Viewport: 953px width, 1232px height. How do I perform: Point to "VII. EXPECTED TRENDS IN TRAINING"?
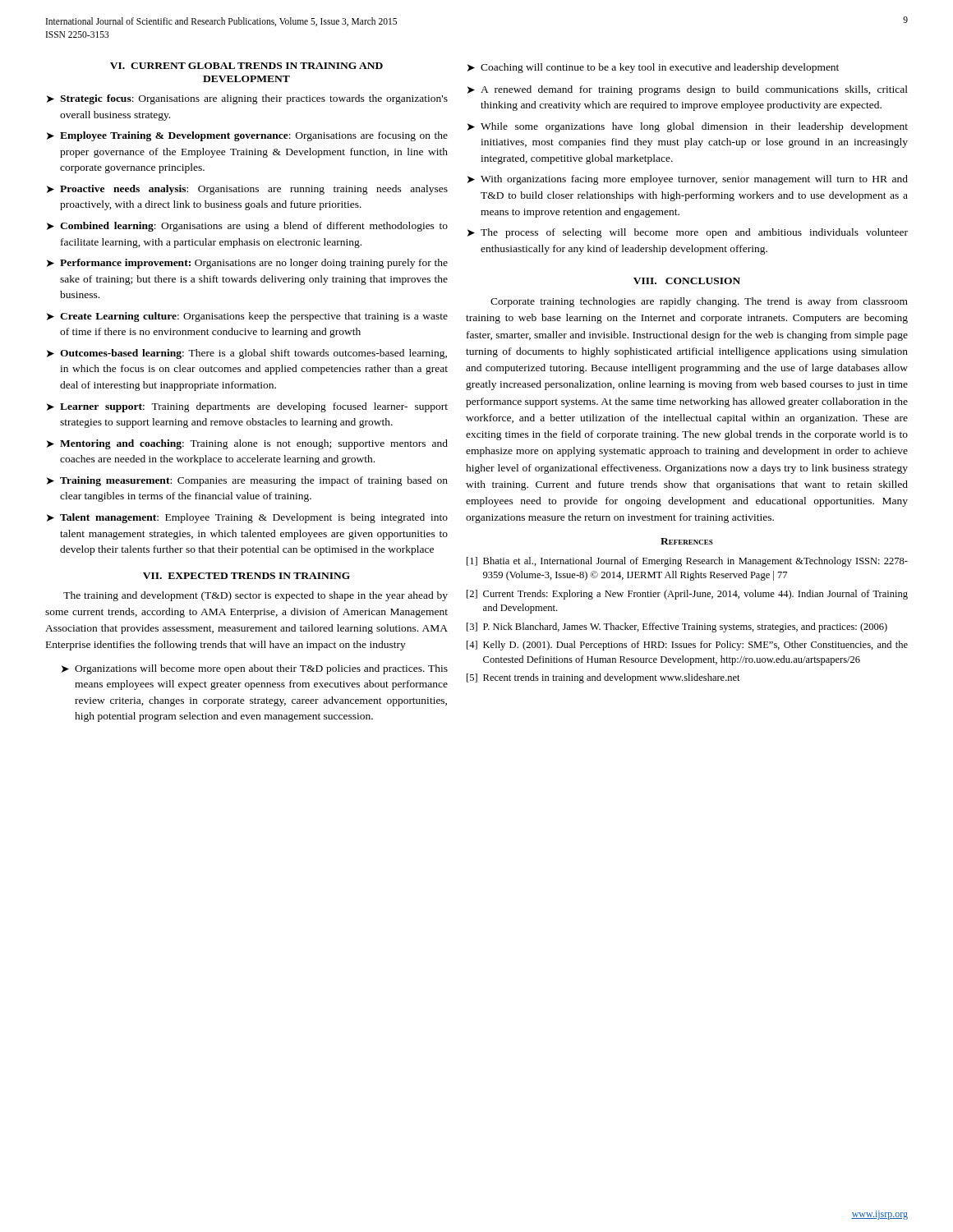pos(246,575)
